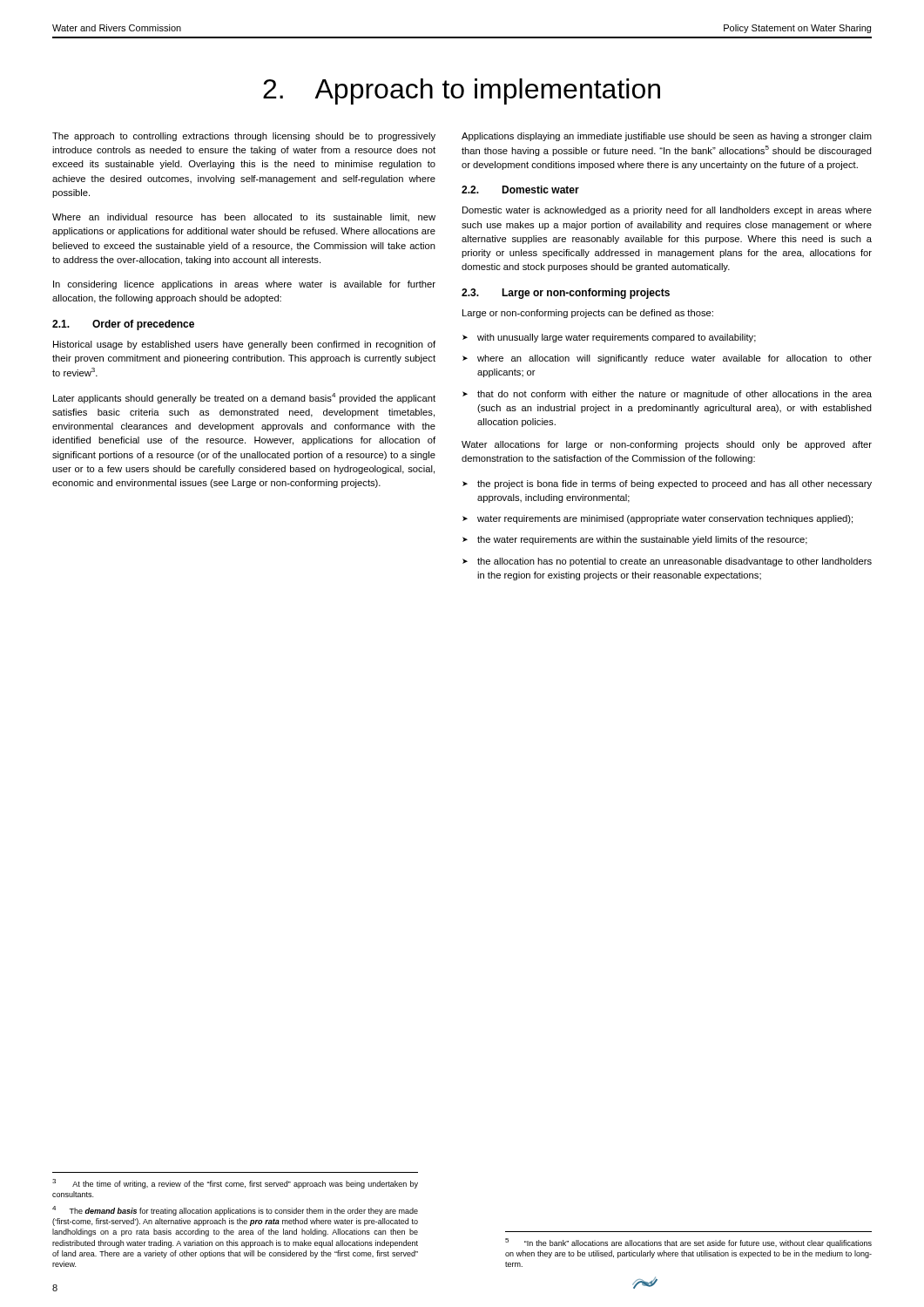This screenshot has width=924, height=1307.
Task: Where is the passage that starts "that do not conform"?
Action: point(674,408)
